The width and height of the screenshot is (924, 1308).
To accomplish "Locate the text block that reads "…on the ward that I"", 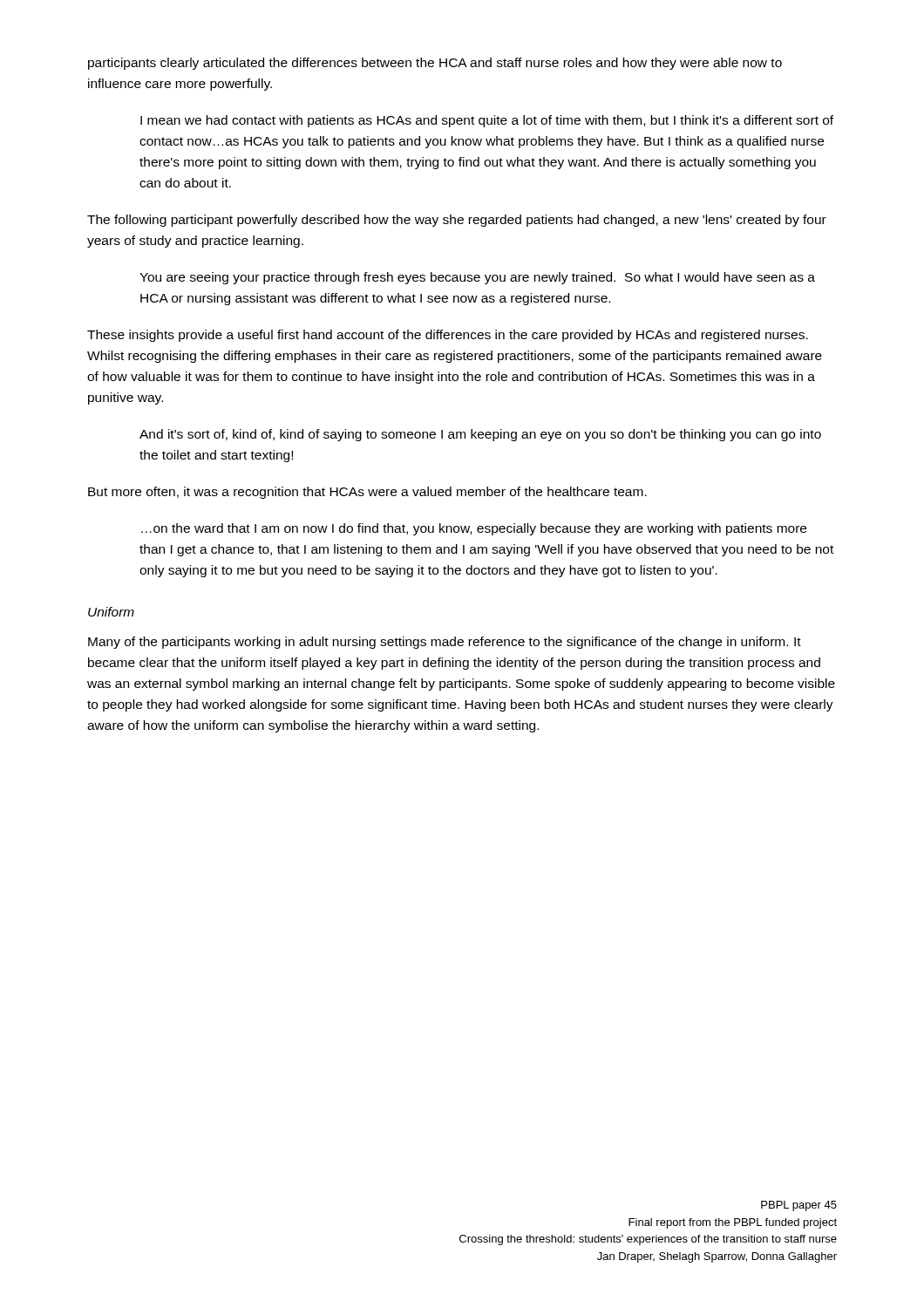I will 486,549.
